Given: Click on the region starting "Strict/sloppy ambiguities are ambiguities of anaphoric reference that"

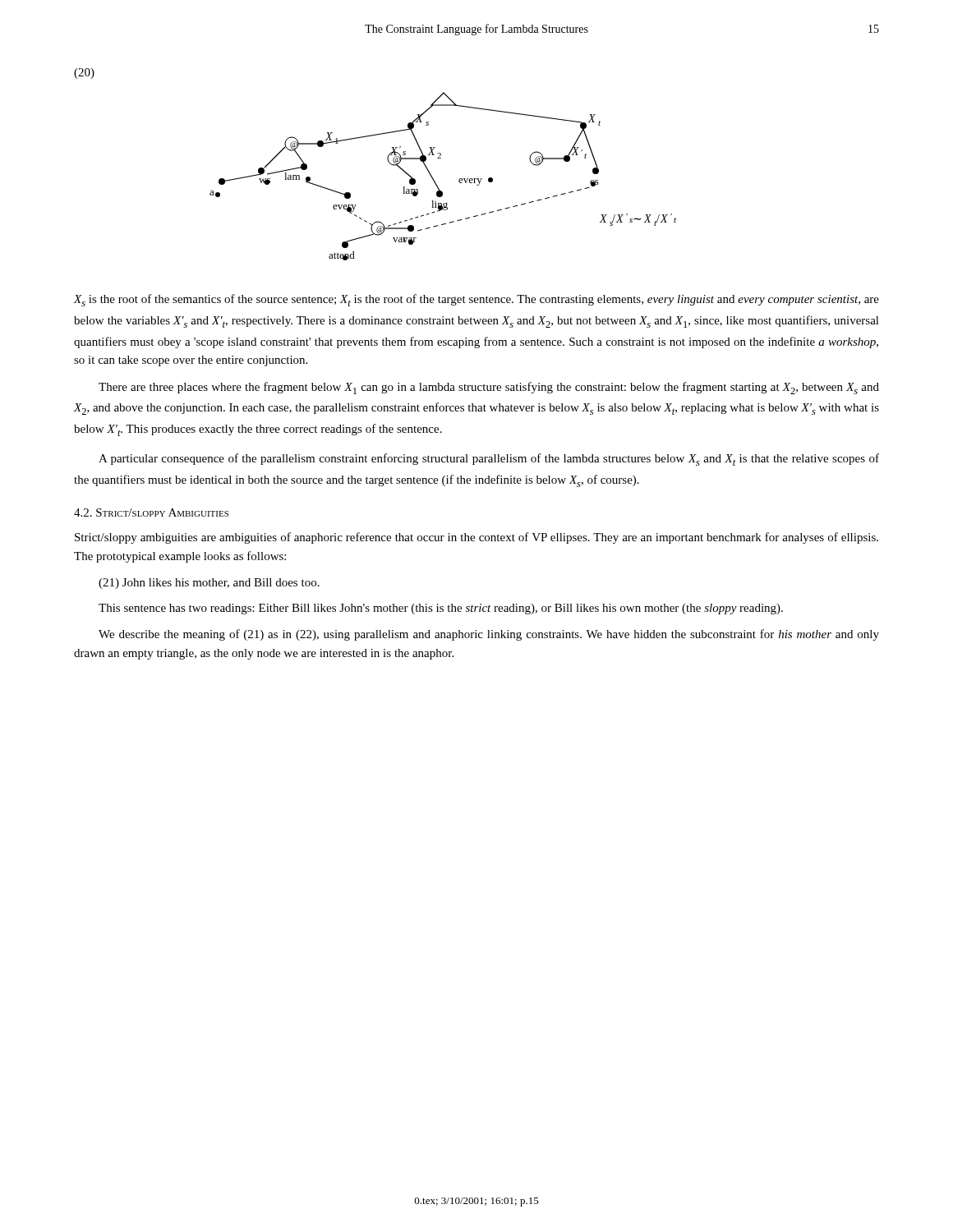Looking at the screenshot, I should [x=476, y=547].
